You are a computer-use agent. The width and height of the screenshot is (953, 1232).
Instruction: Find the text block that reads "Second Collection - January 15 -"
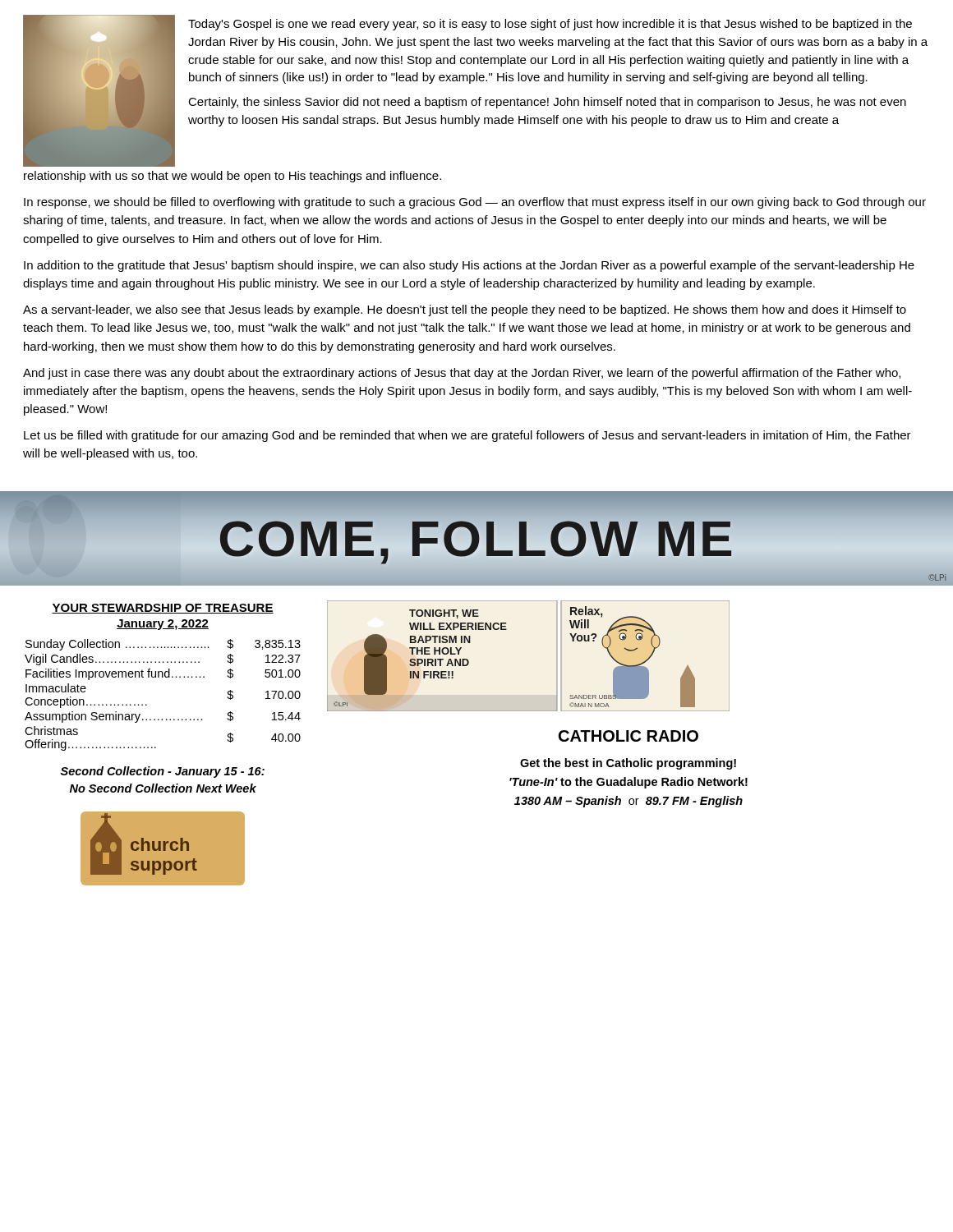click(163, 780)
